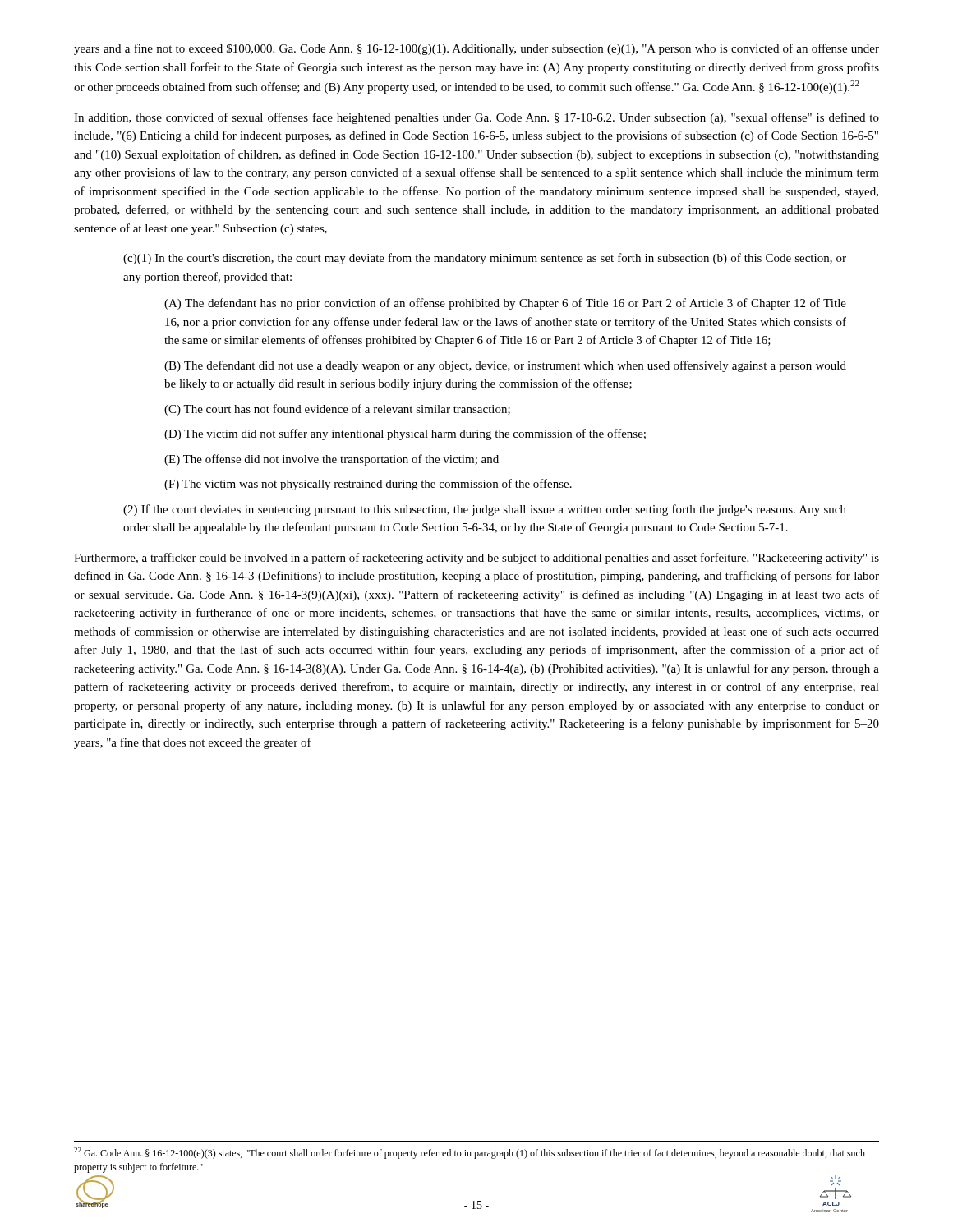953x1232 pixels.
Task: Select the passage starting "(A) The defendant"
Action: [505, 322]
